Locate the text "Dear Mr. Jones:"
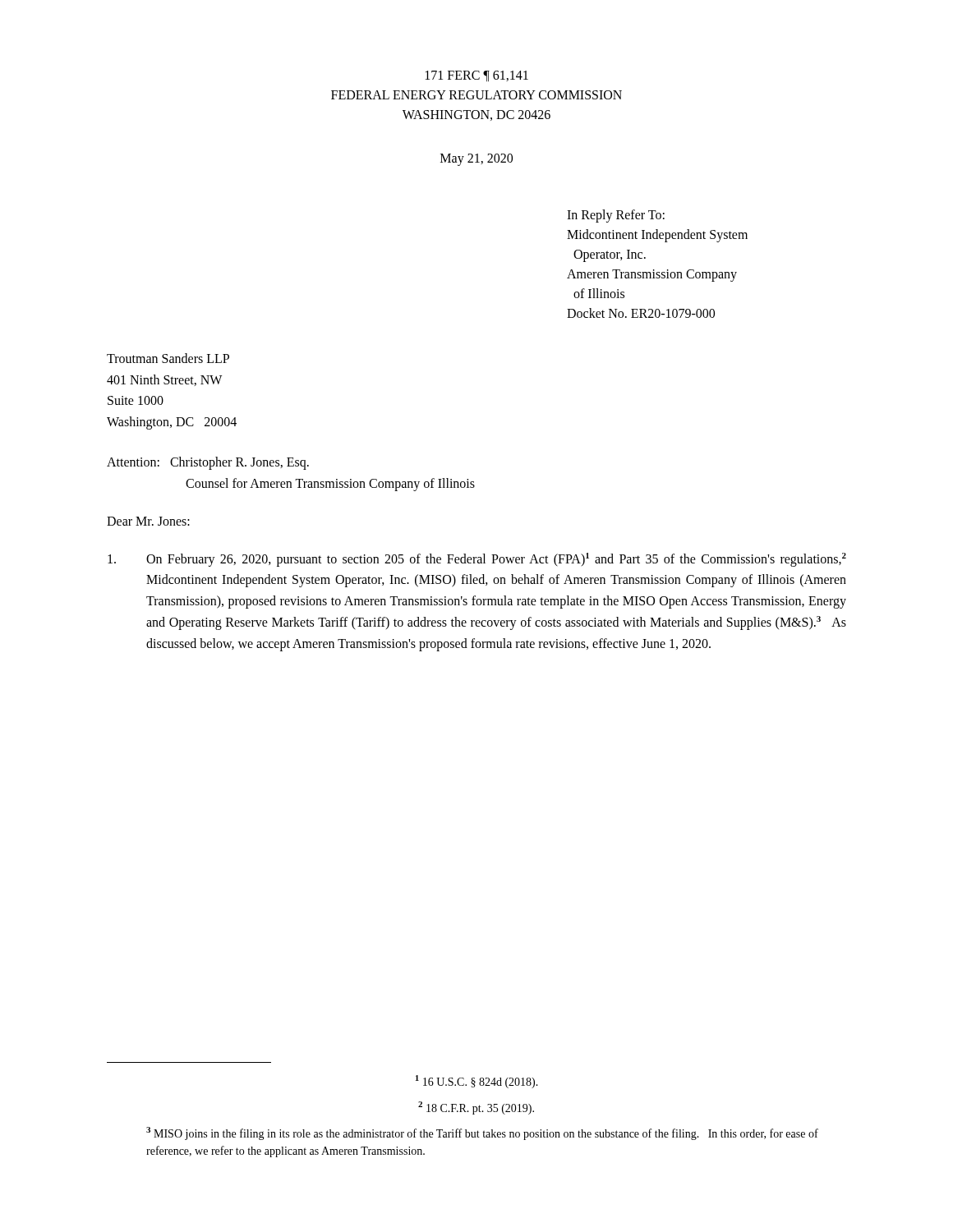 click(149, 521)
